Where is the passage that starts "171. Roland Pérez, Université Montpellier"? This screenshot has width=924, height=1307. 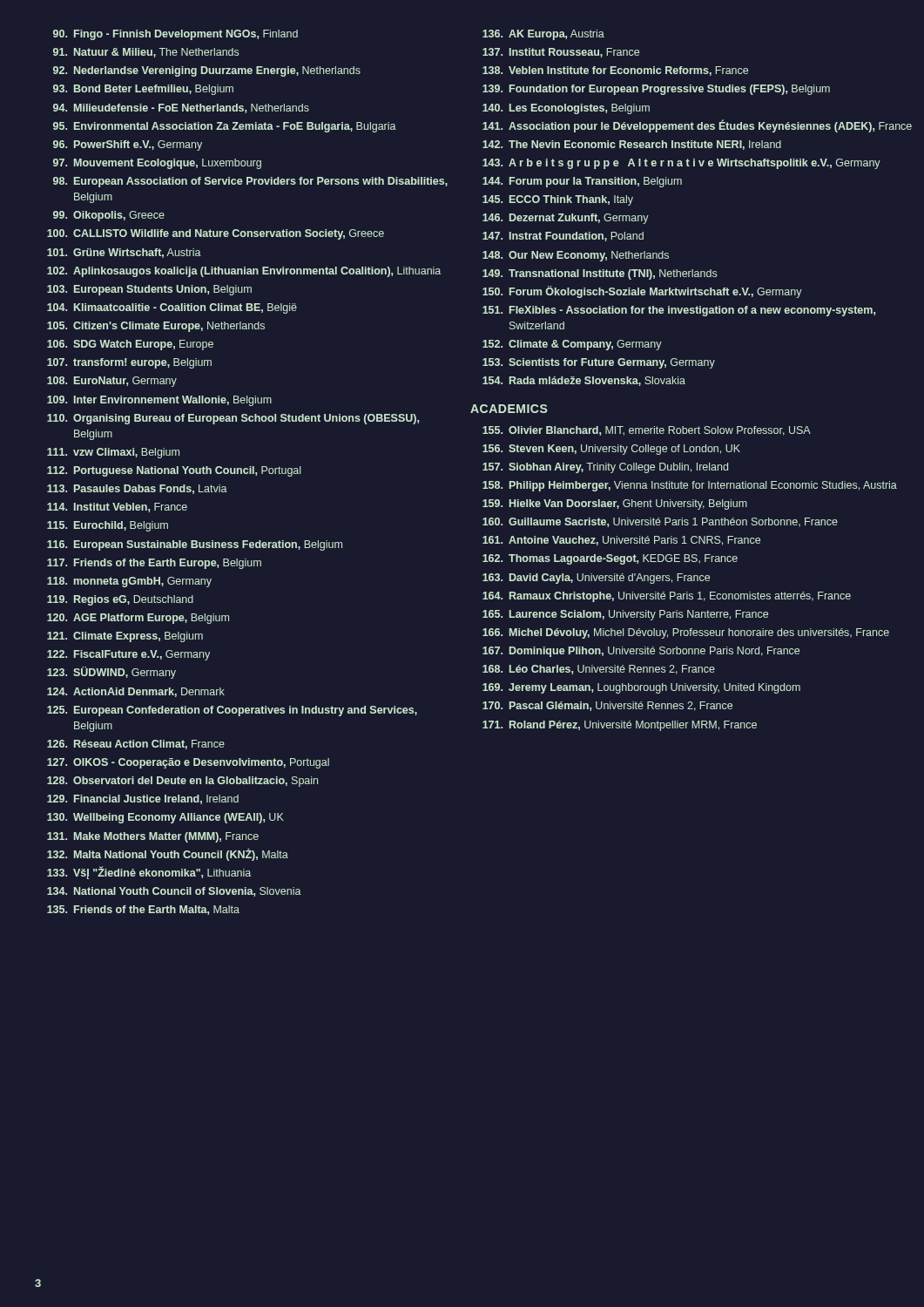coord(614,725)
